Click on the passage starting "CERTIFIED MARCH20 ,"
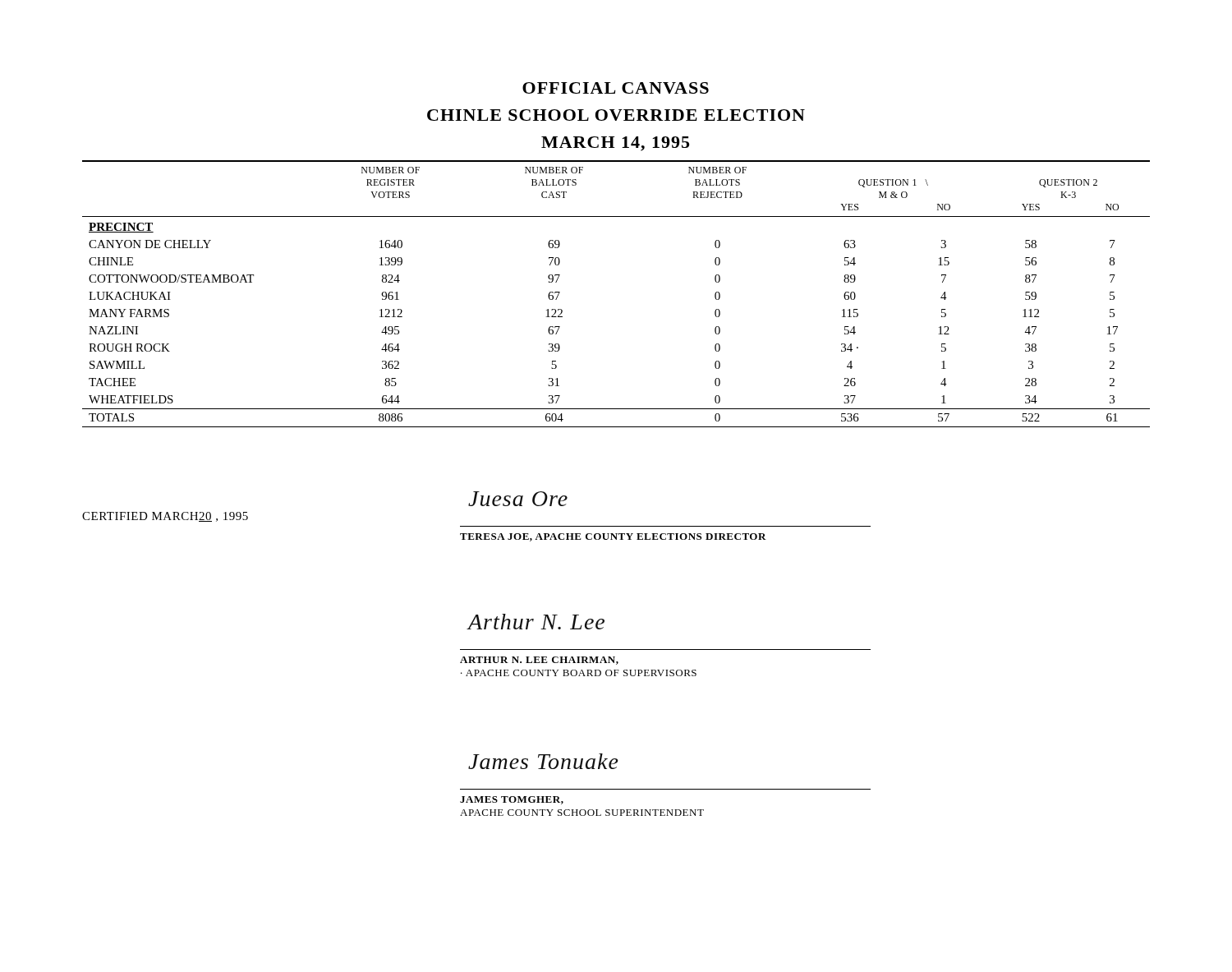The height and width of the screenshot is (972, 1232). pyautogui.click(x=165, y=516)
